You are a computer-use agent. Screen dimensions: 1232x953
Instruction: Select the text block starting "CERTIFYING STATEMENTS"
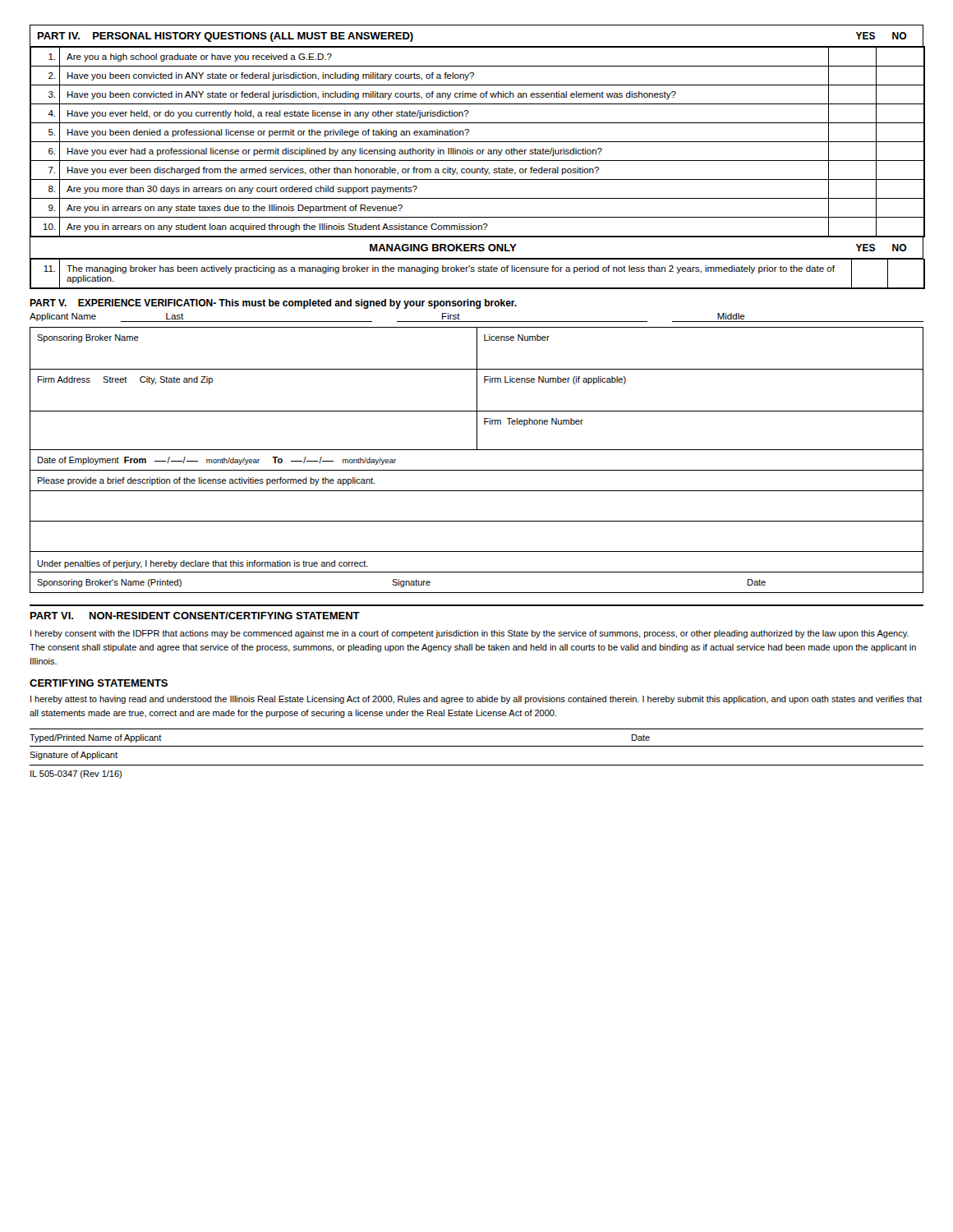(x=99, y=683)
